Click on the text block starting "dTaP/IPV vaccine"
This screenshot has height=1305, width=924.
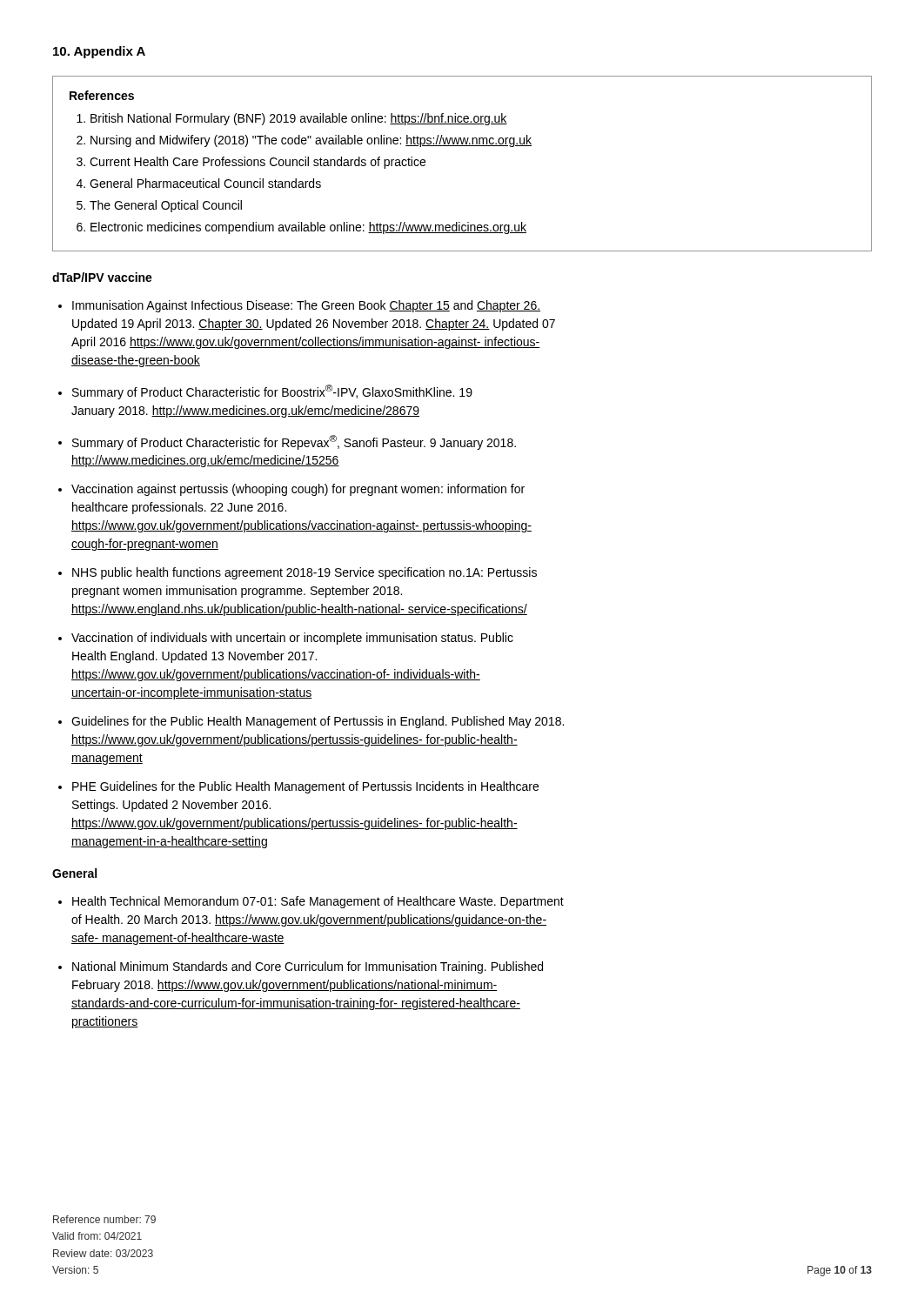point(102,278)
